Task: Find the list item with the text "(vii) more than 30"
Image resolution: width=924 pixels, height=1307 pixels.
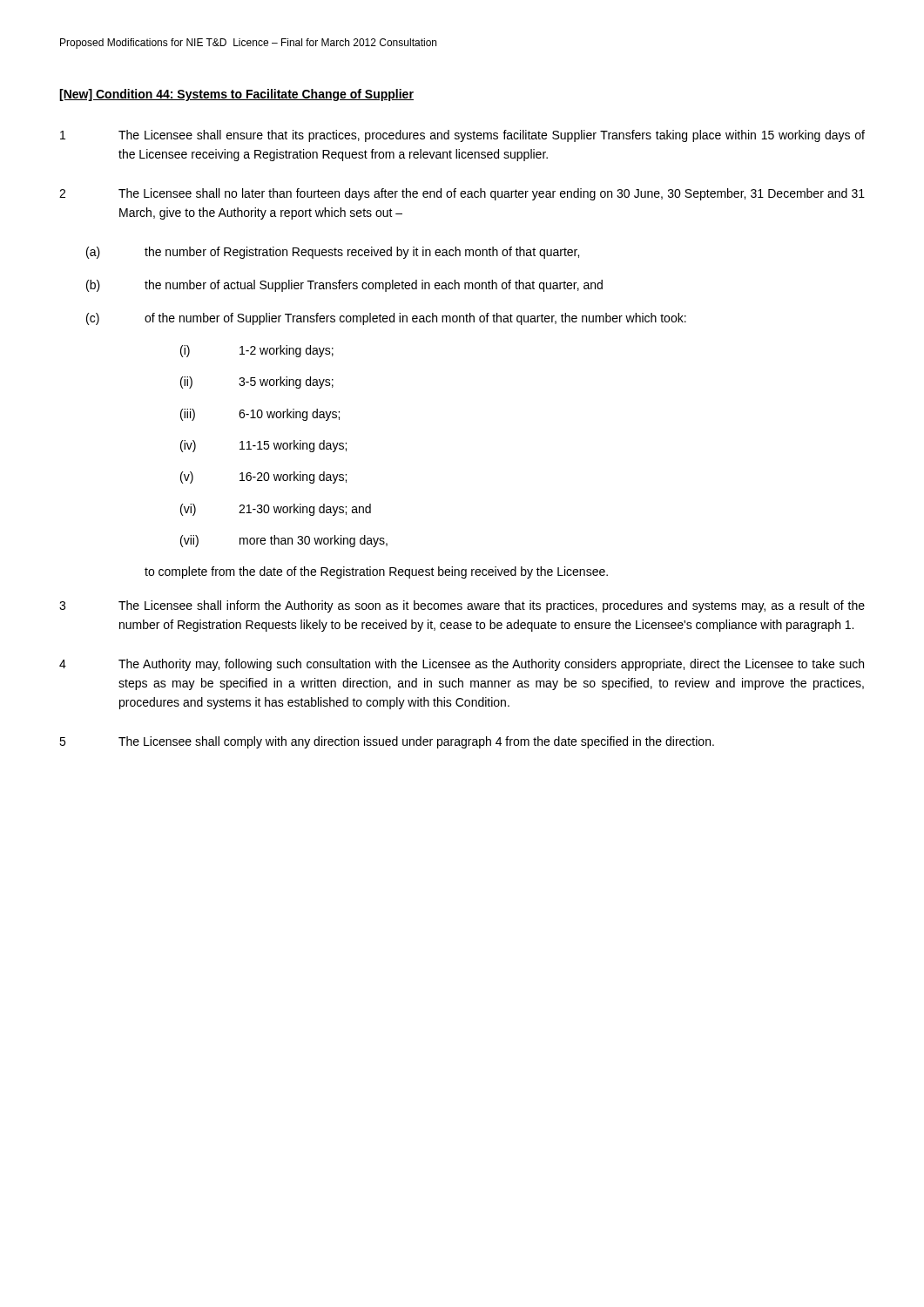Action: click(x=284, y=541)
